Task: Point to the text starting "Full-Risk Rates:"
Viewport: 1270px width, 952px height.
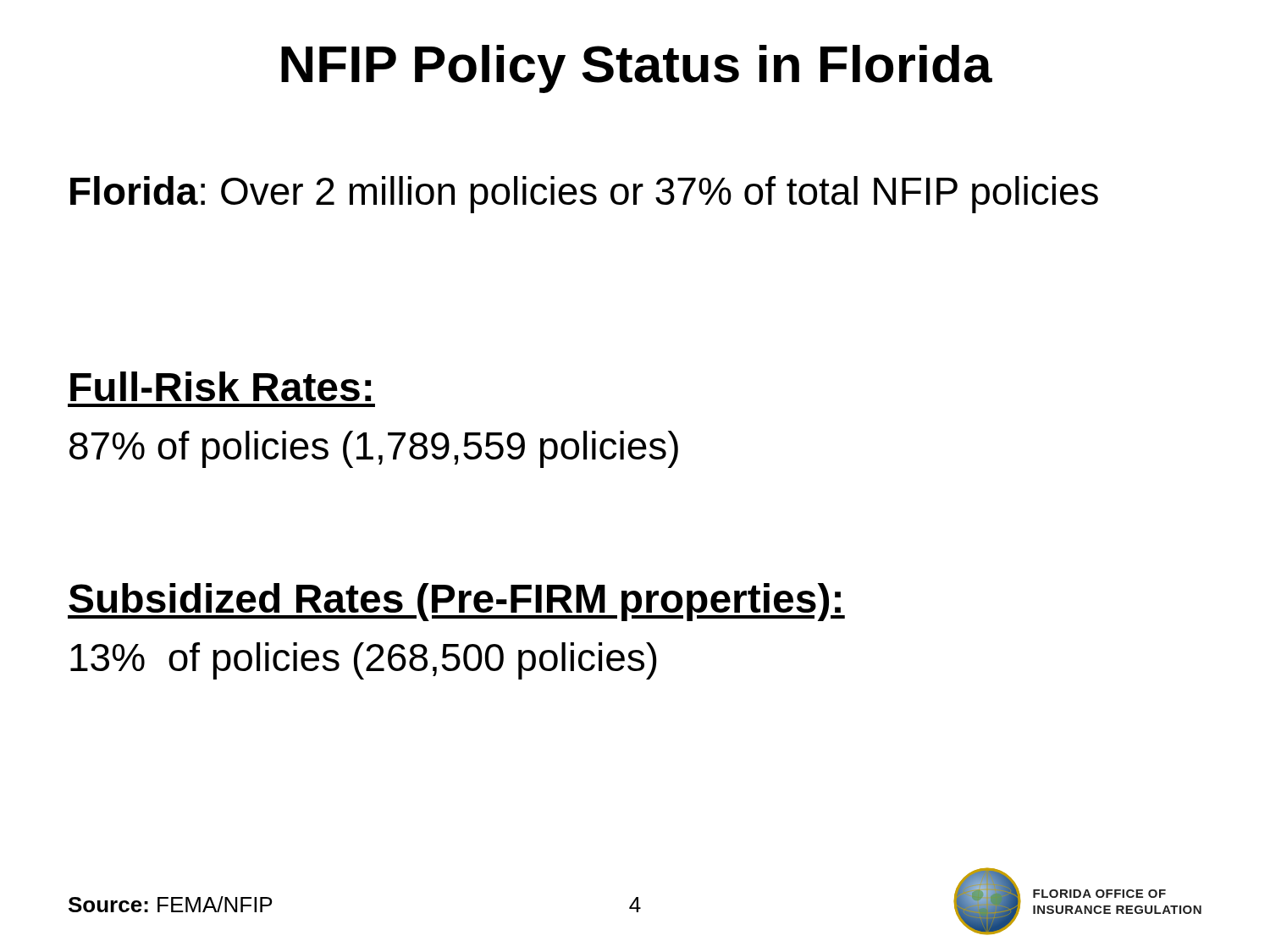Action: (x=221, y=387)
